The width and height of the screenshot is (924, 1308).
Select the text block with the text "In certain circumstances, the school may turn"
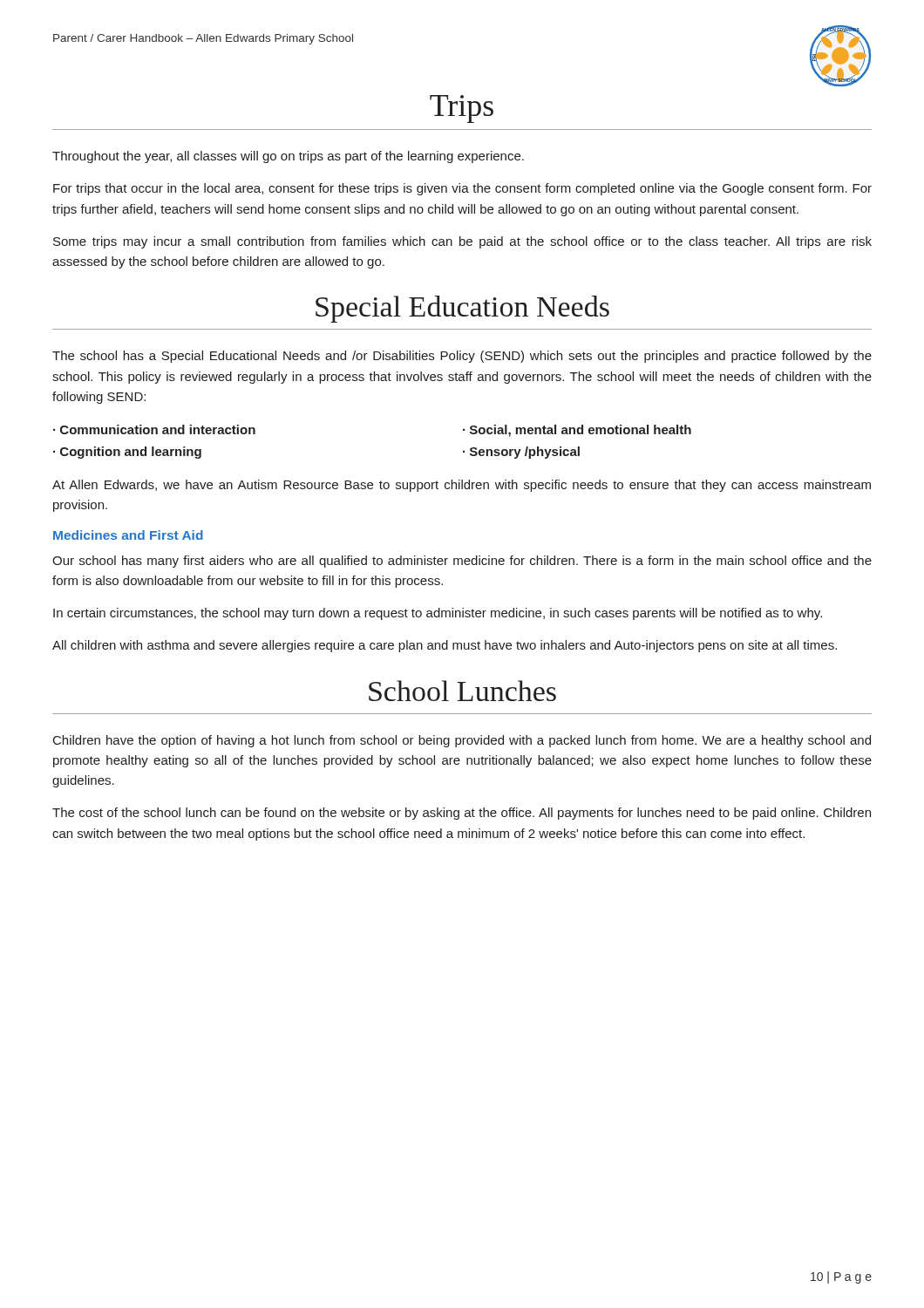tap(438, 613)
